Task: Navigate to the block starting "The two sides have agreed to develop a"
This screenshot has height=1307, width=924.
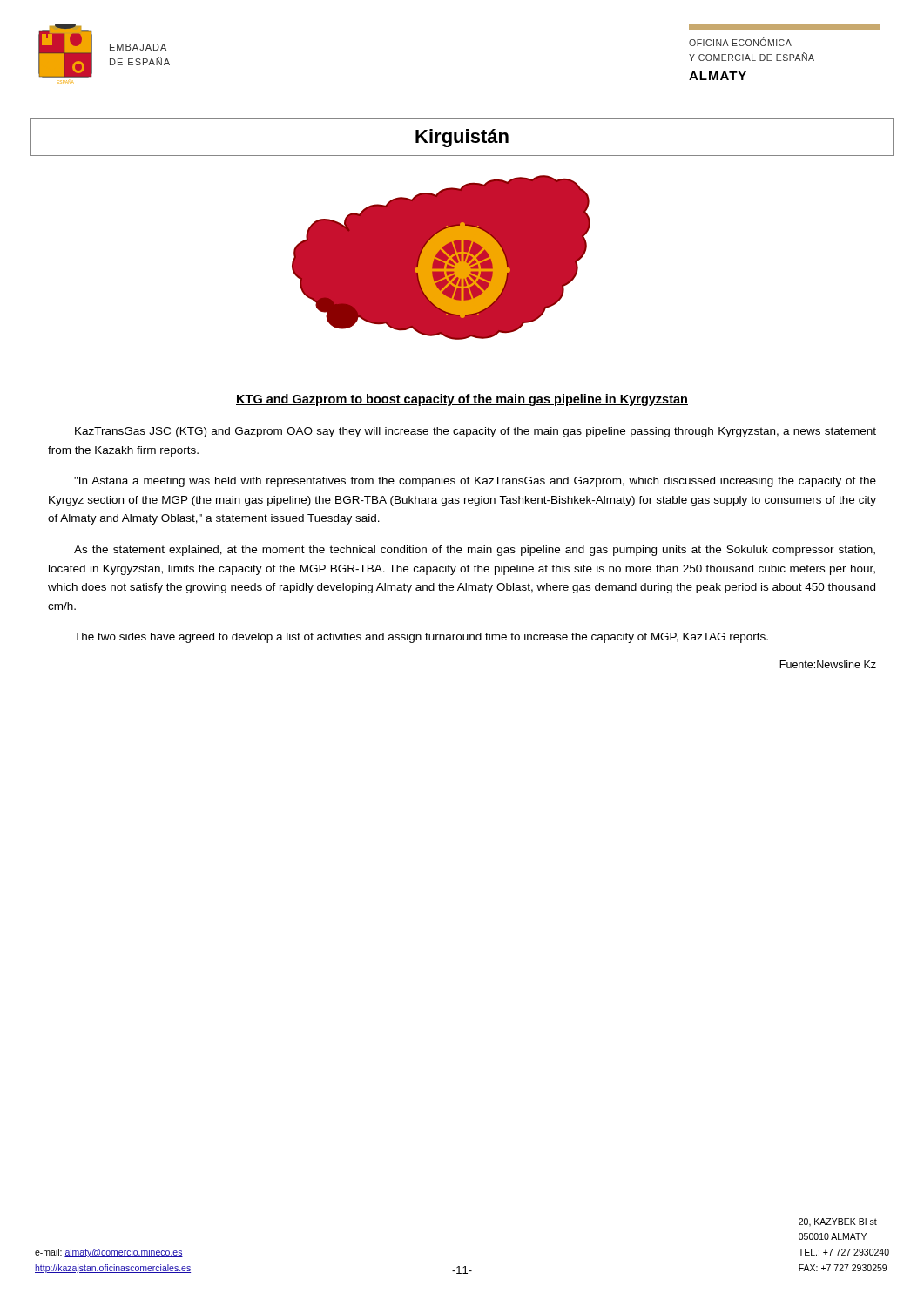Action: (421, 637)
